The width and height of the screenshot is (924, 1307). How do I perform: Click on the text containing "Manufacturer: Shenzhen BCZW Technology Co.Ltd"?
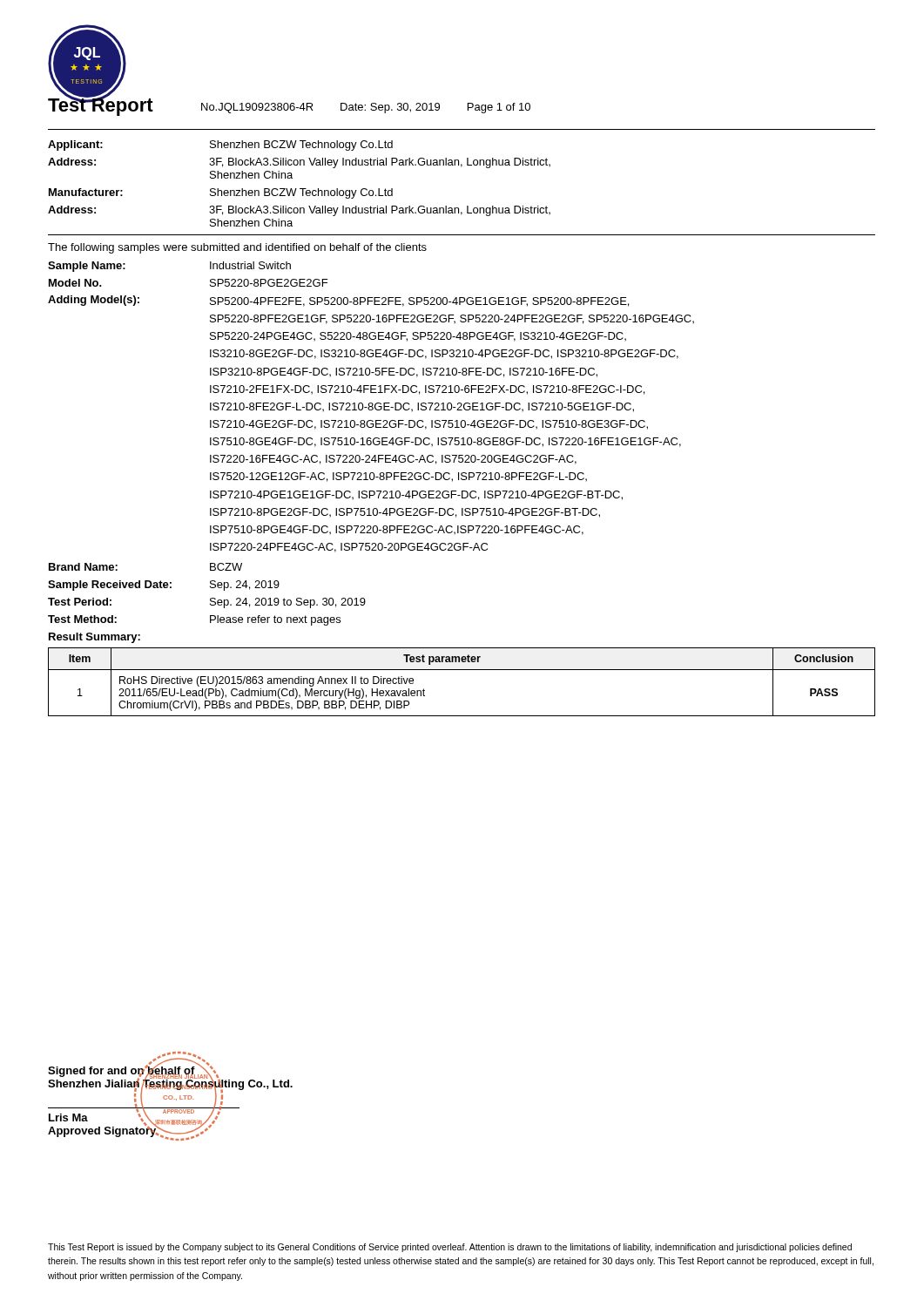[221, 192]
